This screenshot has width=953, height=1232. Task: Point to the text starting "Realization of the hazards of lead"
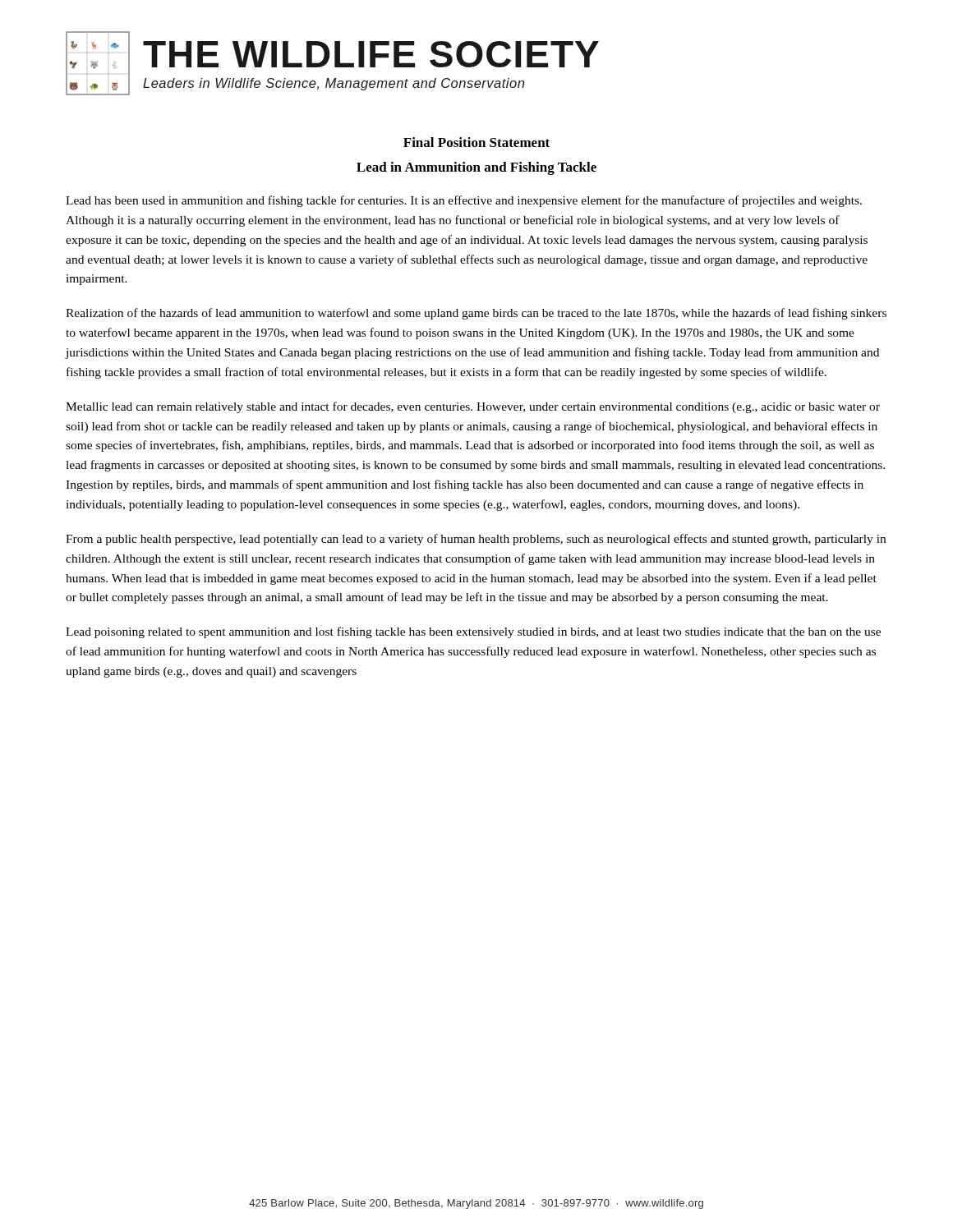(476, 342)
